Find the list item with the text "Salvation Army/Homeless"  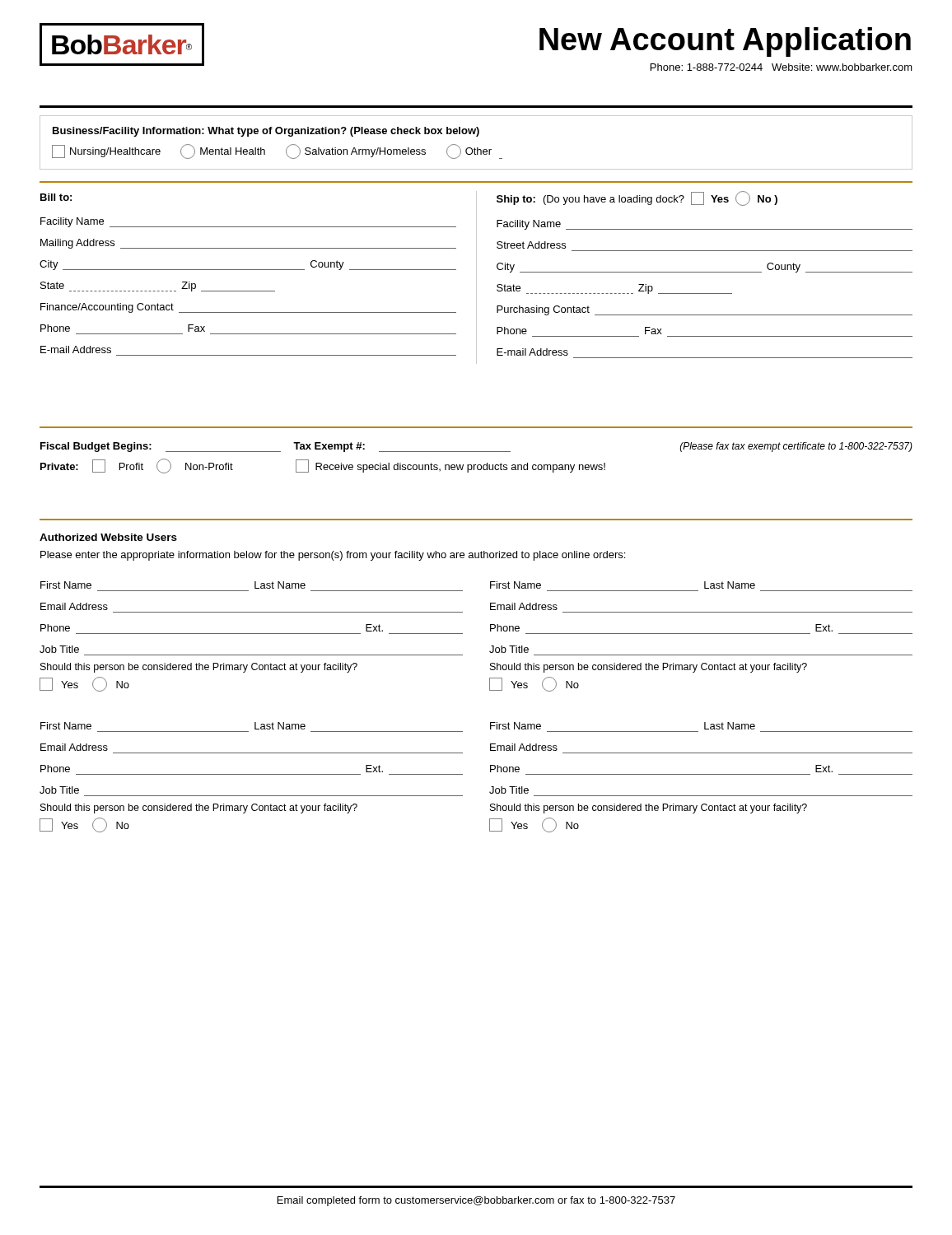click(356, 151)
